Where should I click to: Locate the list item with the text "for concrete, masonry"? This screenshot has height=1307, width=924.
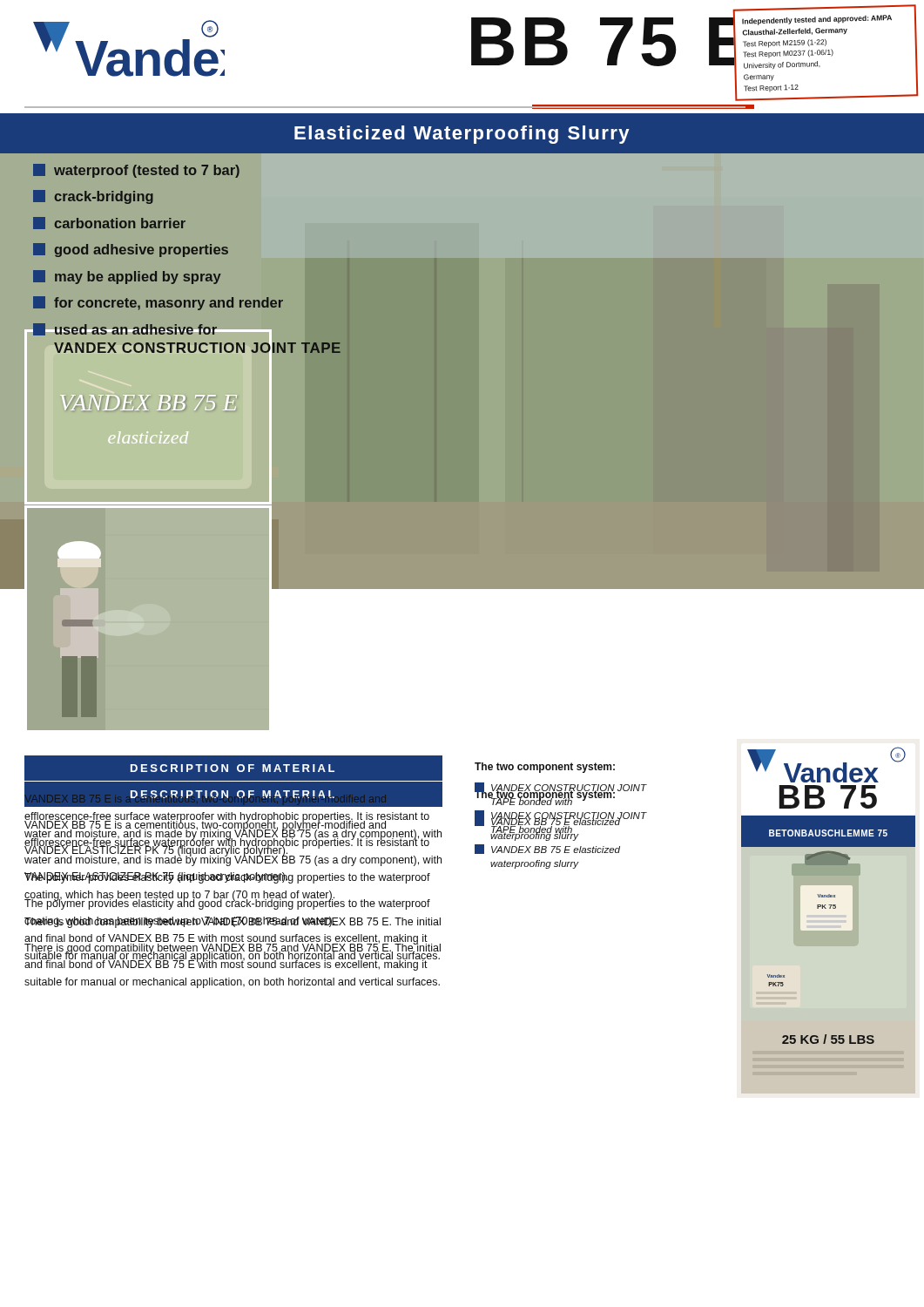point(158,303)
